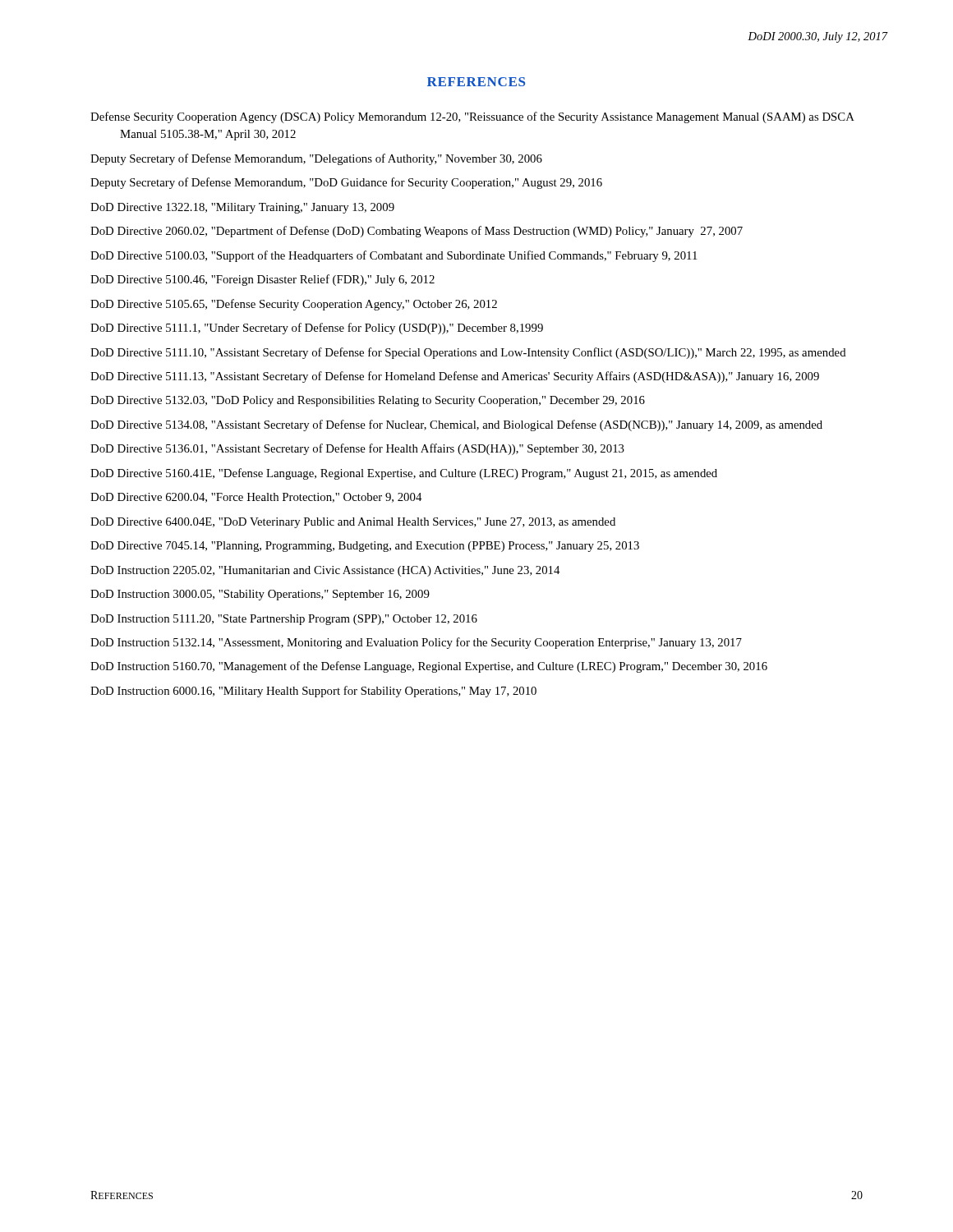Click on the passage starting "DoD Directive 1322.18, "Military Training," January 13, 2009"
953x1232 pixels.
(242, 207)
